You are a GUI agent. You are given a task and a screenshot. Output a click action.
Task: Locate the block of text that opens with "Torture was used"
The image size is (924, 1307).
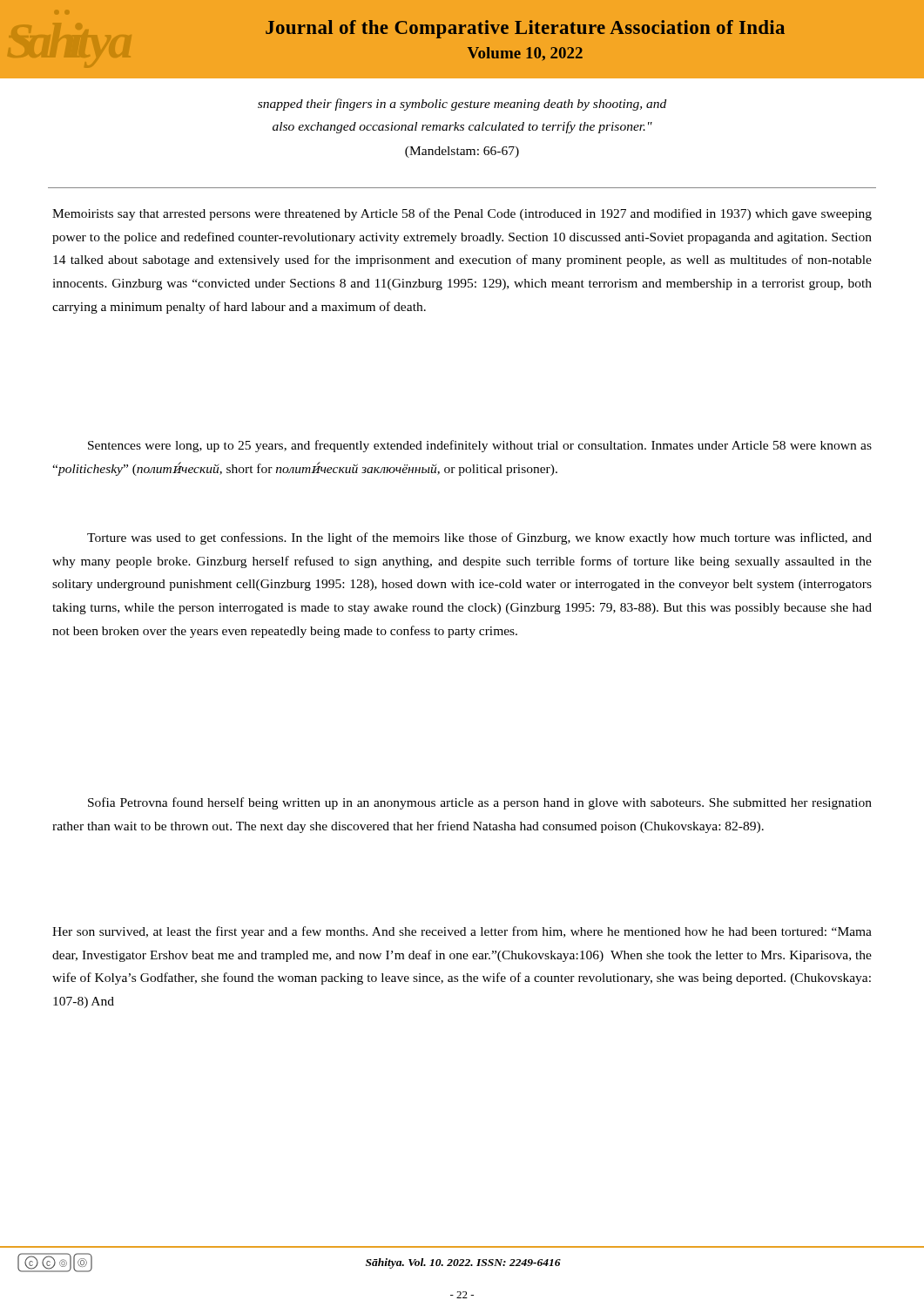click(x=462, y=584)
